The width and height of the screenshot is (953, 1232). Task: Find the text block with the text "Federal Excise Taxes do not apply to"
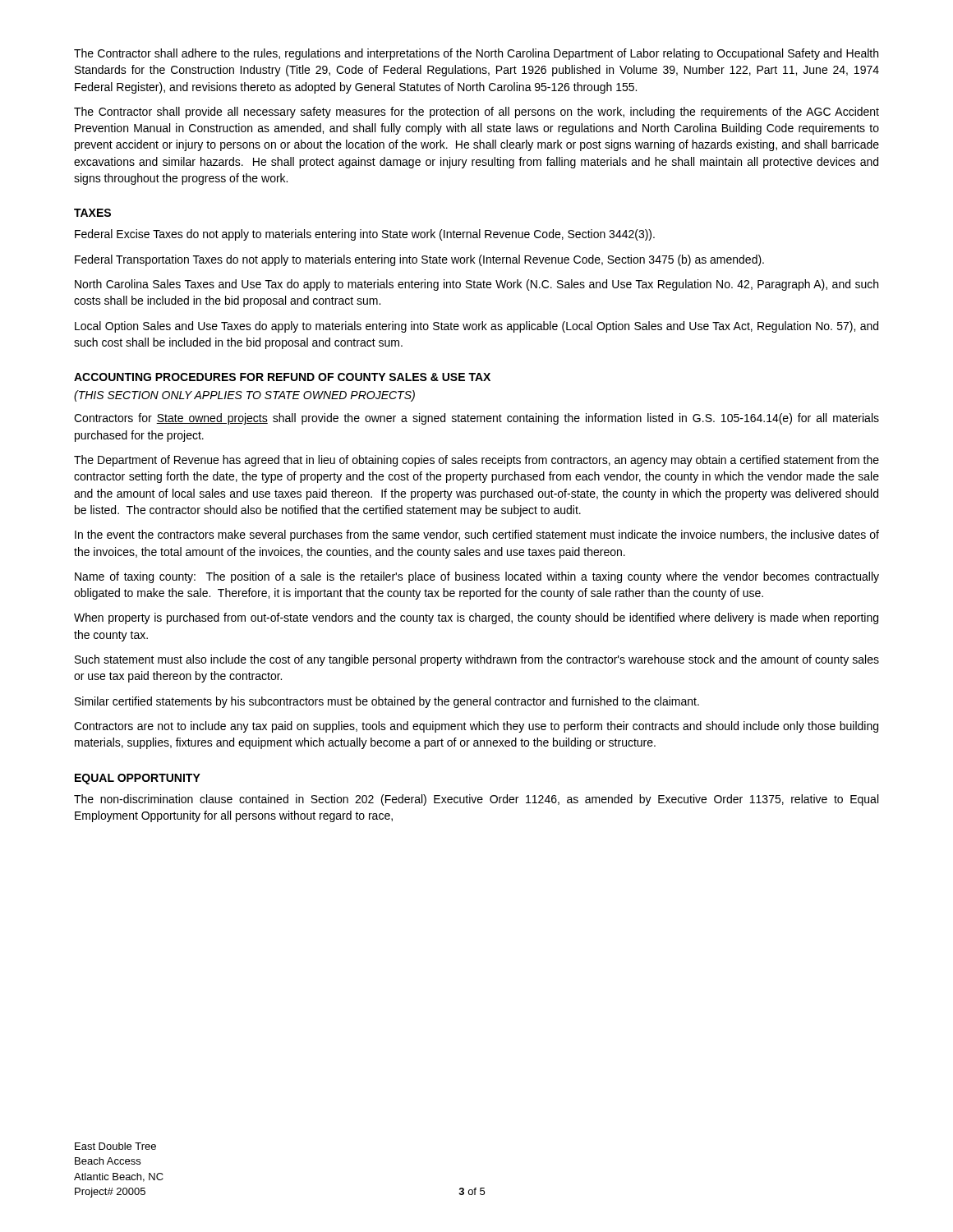476,235
